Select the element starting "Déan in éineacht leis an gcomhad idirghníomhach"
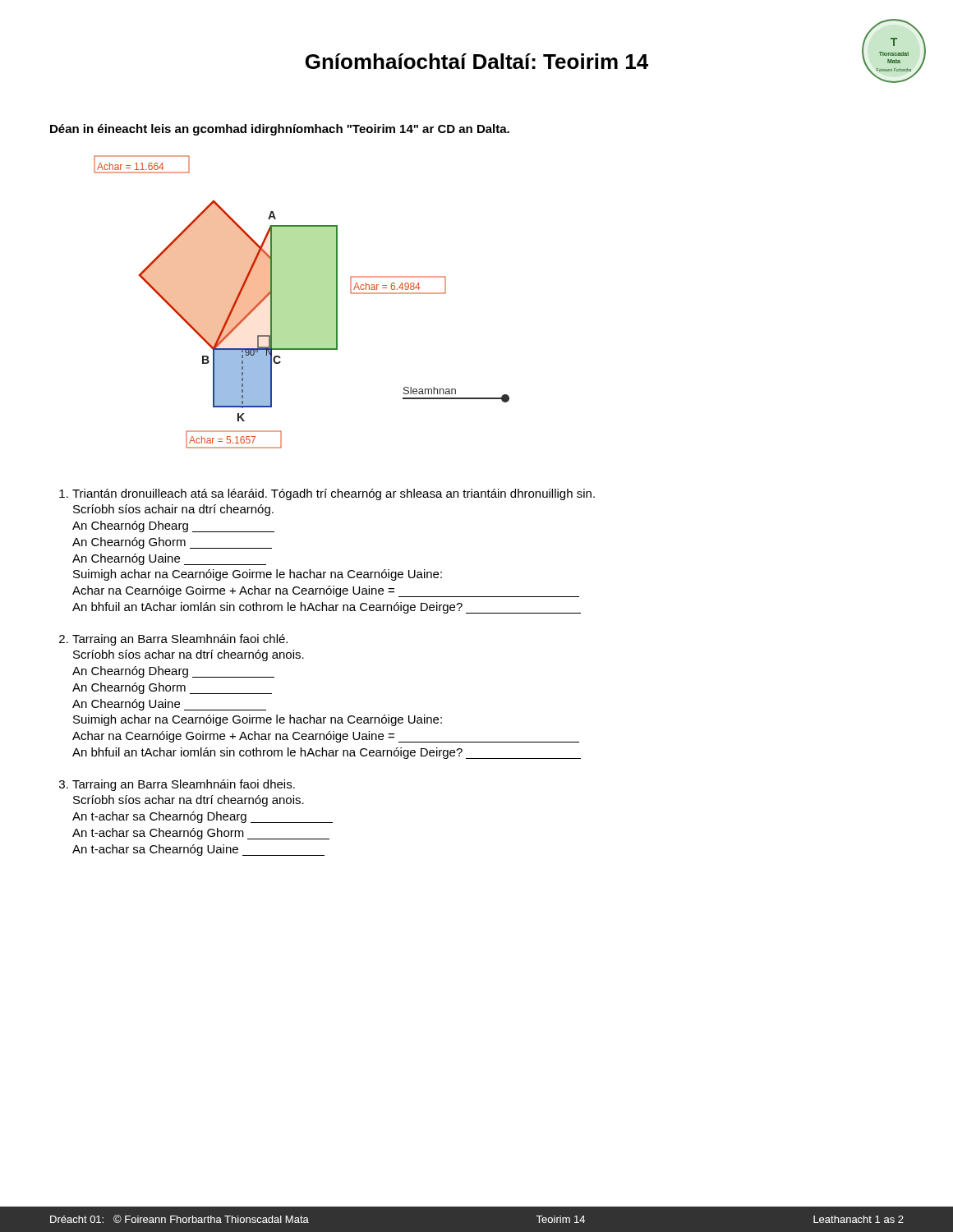This screenshot has height=1232, width=953. click(x=280, y=129)
